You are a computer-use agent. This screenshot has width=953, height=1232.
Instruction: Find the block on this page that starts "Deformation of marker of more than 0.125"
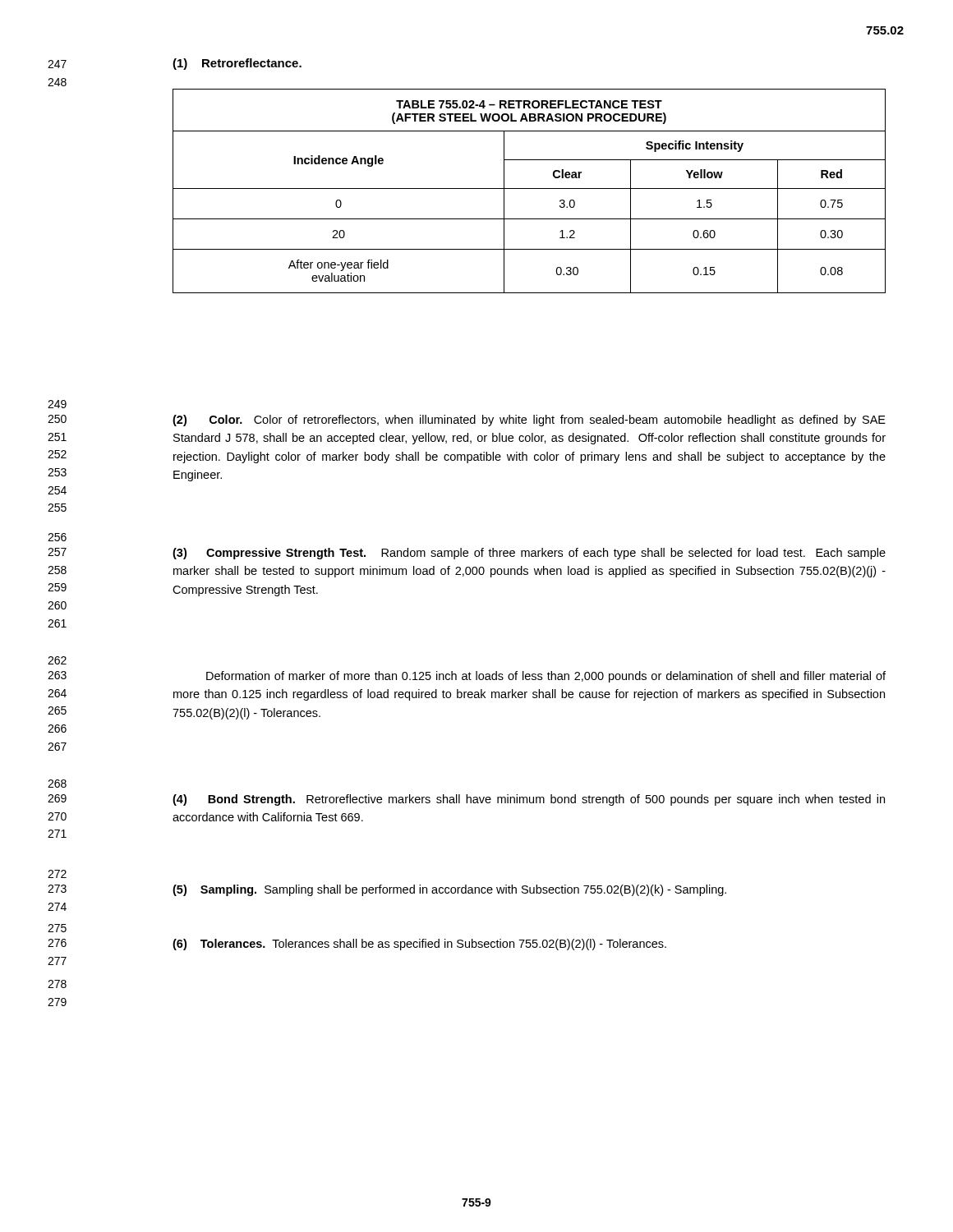[x=529, y=694]
